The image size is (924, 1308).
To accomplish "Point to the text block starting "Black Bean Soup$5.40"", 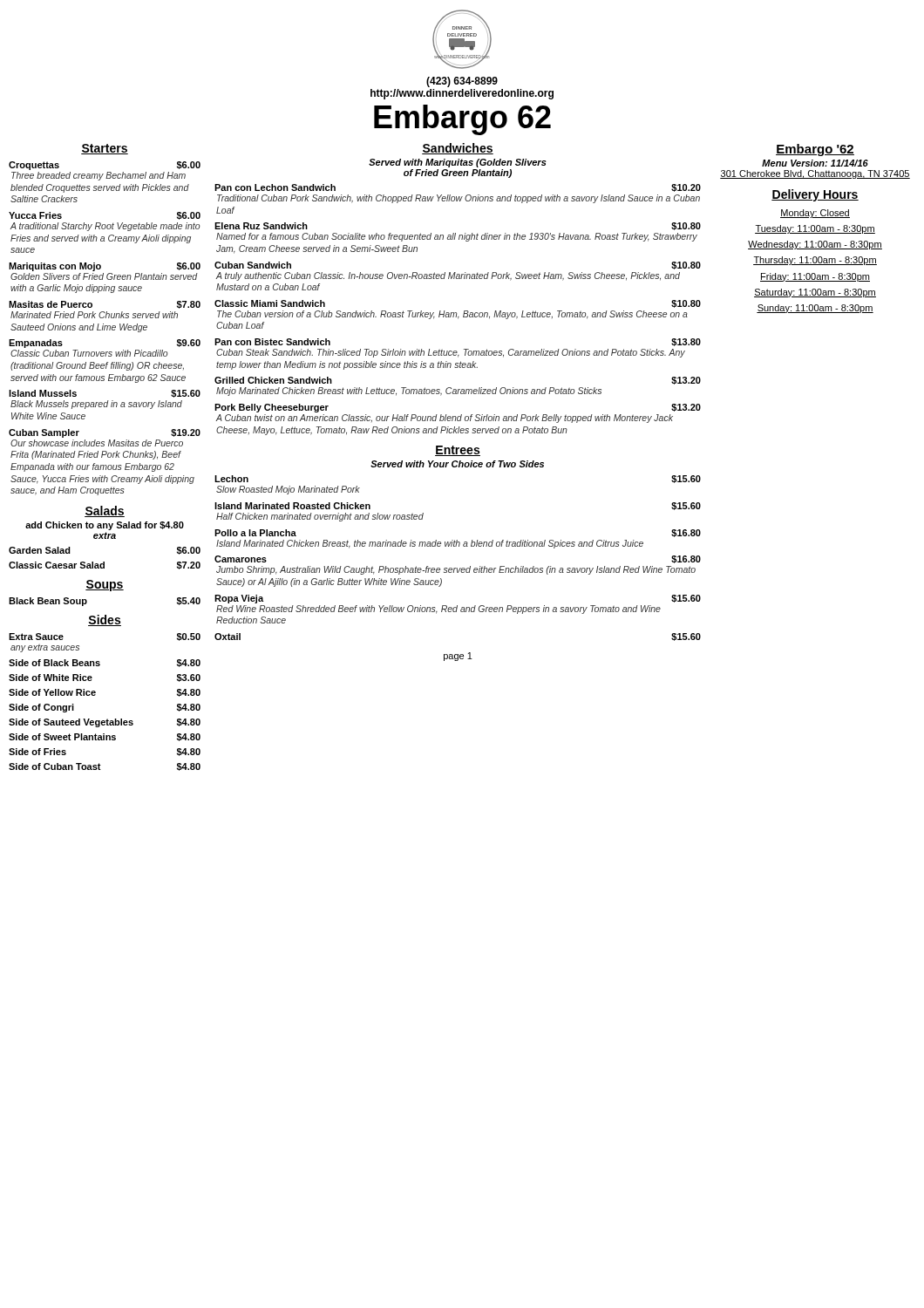I will (105, 601).
